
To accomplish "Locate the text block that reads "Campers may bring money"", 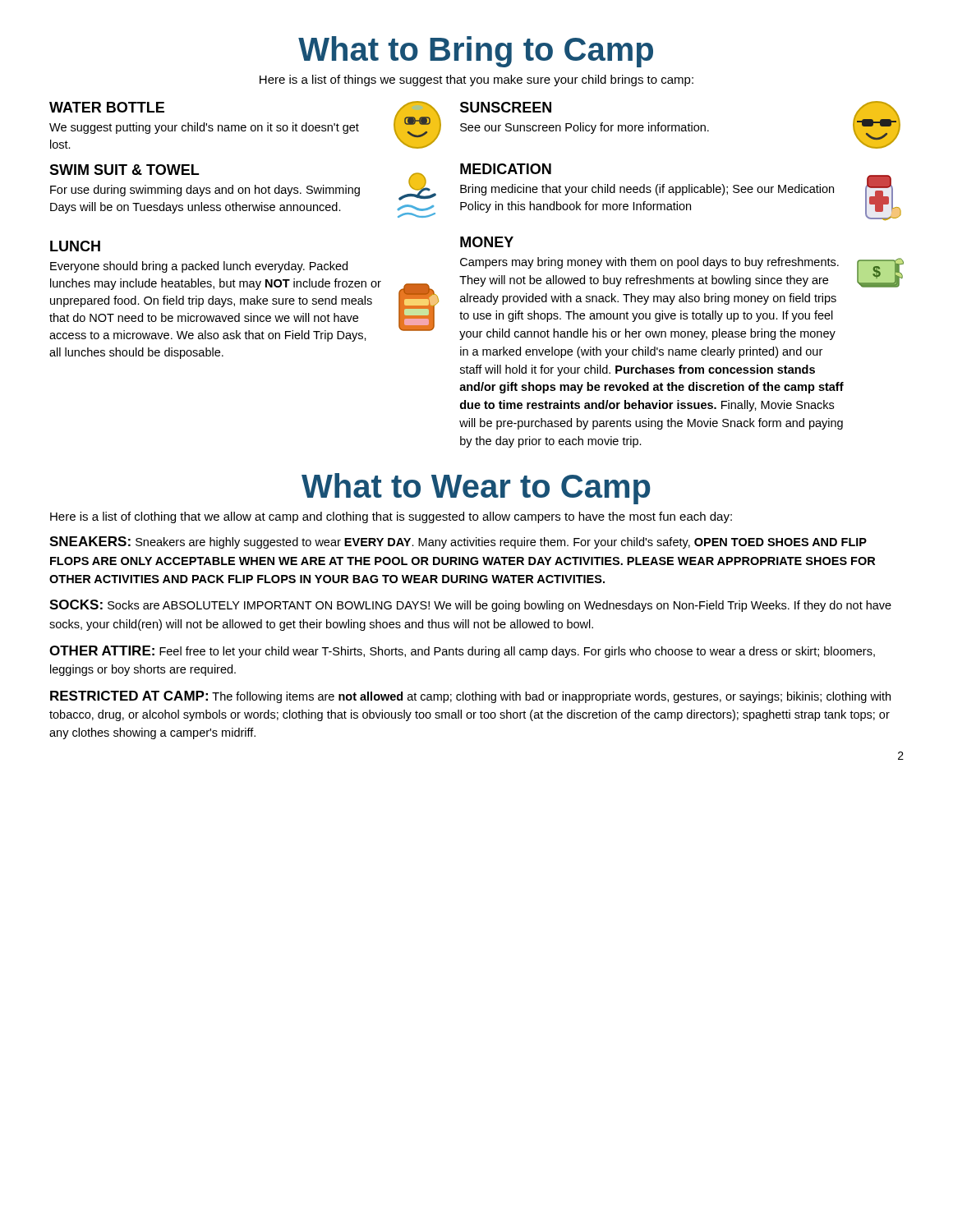I will tap(651, 351).
